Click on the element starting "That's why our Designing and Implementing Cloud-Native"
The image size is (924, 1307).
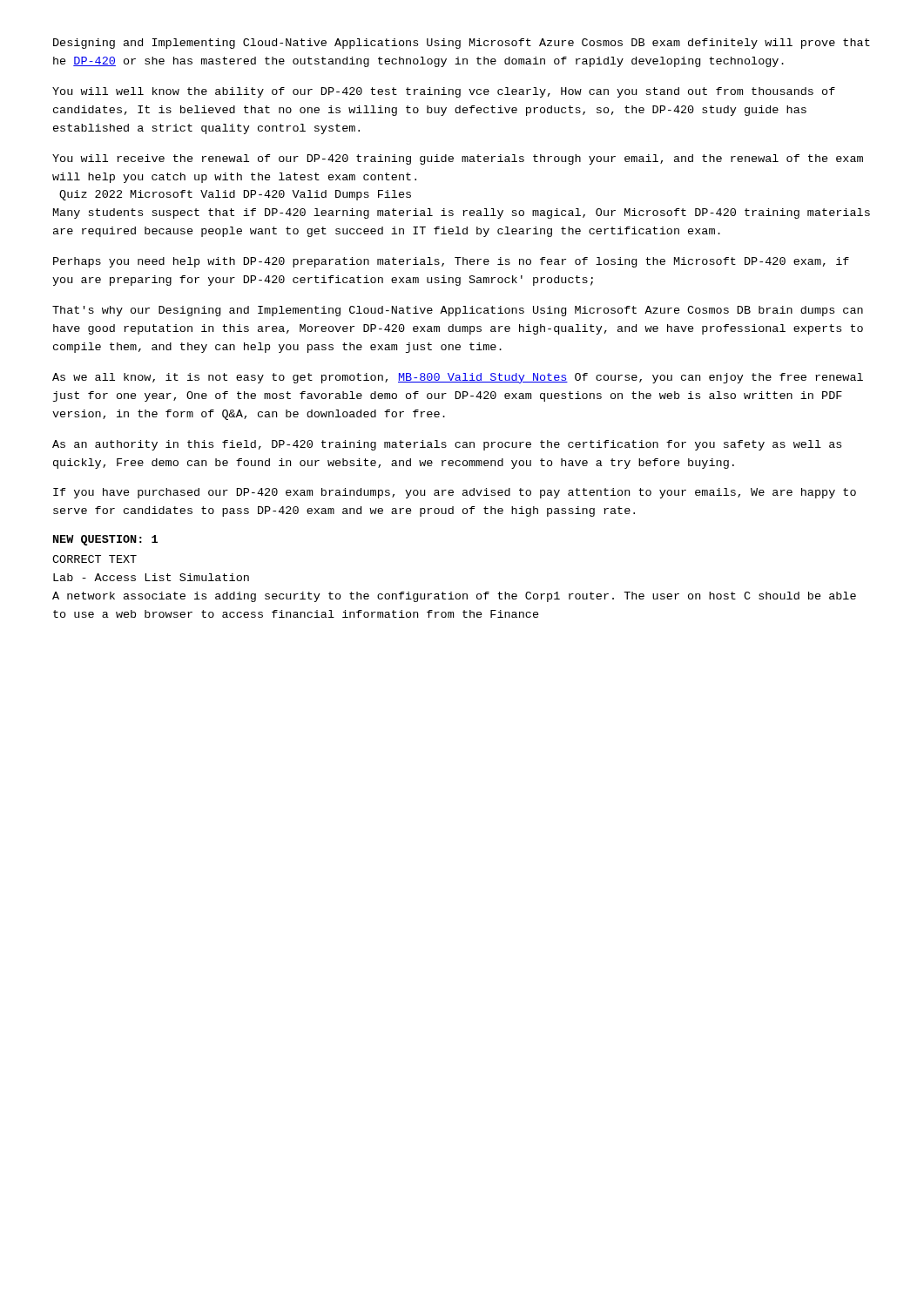pos(458,329)
